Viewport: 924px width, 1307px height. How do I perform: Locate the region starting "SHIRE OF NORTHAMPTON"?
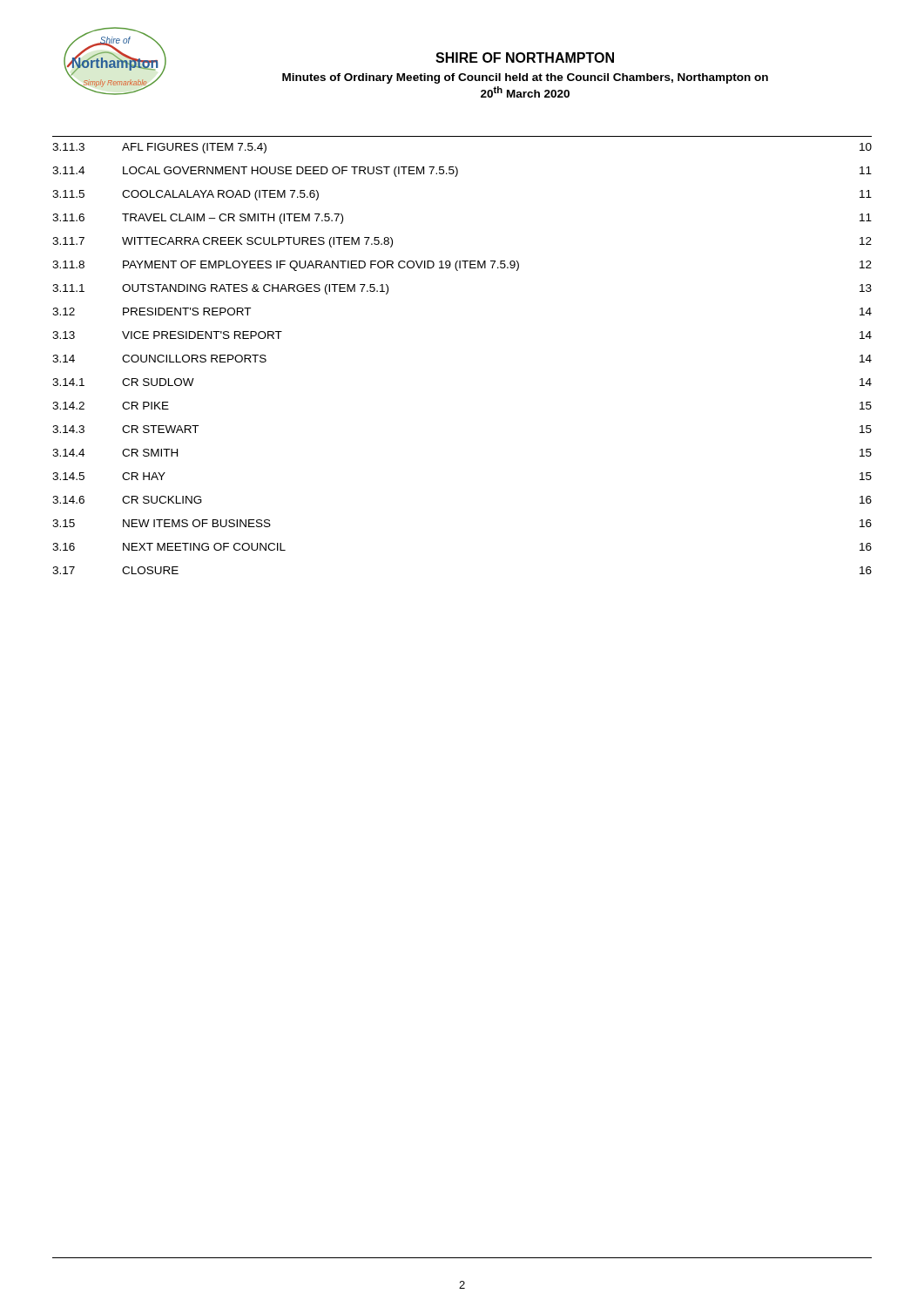point(525,58)
